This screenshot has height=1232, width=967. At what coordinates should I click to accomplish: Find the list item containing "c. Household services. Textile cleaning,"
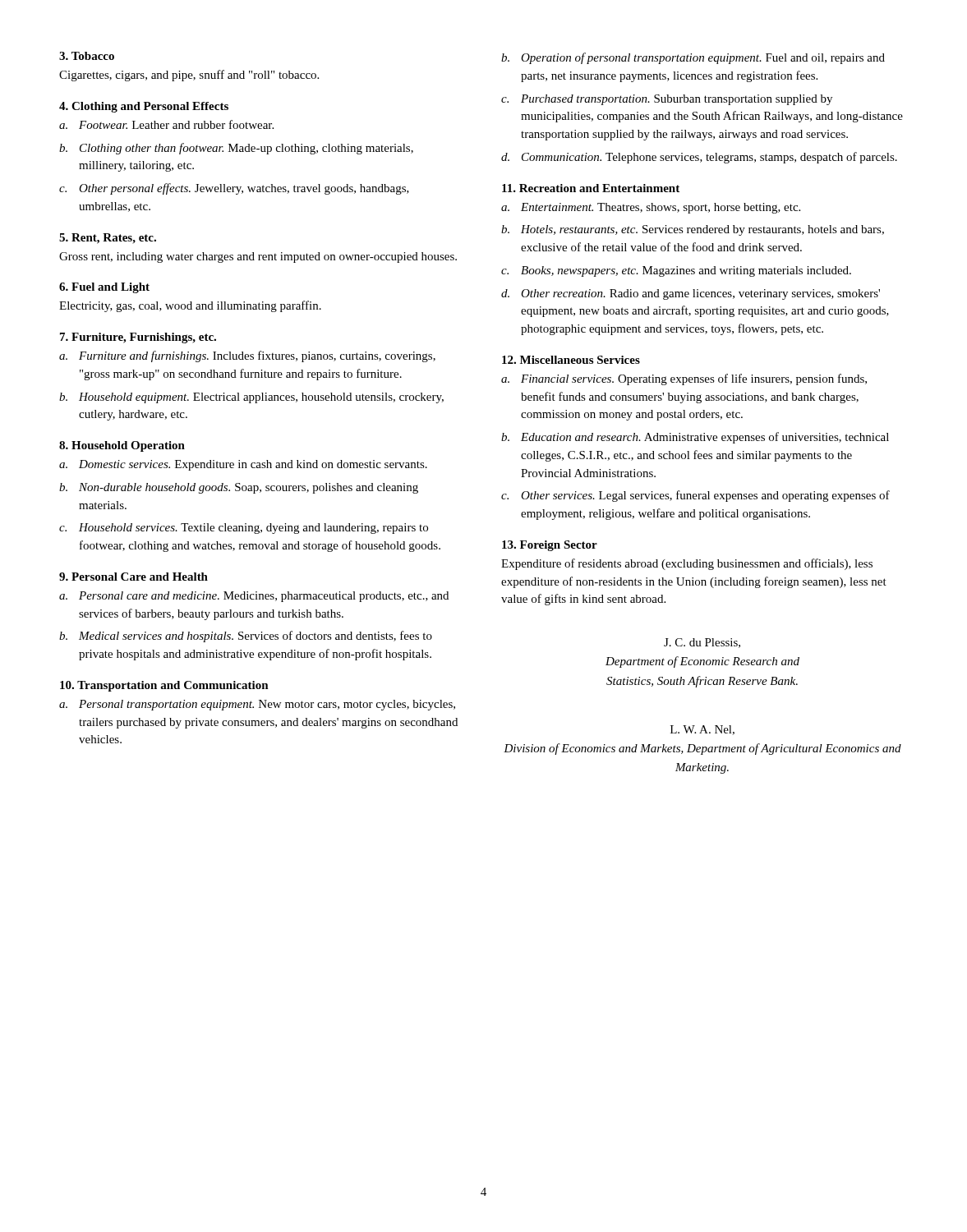coord(260,537)
